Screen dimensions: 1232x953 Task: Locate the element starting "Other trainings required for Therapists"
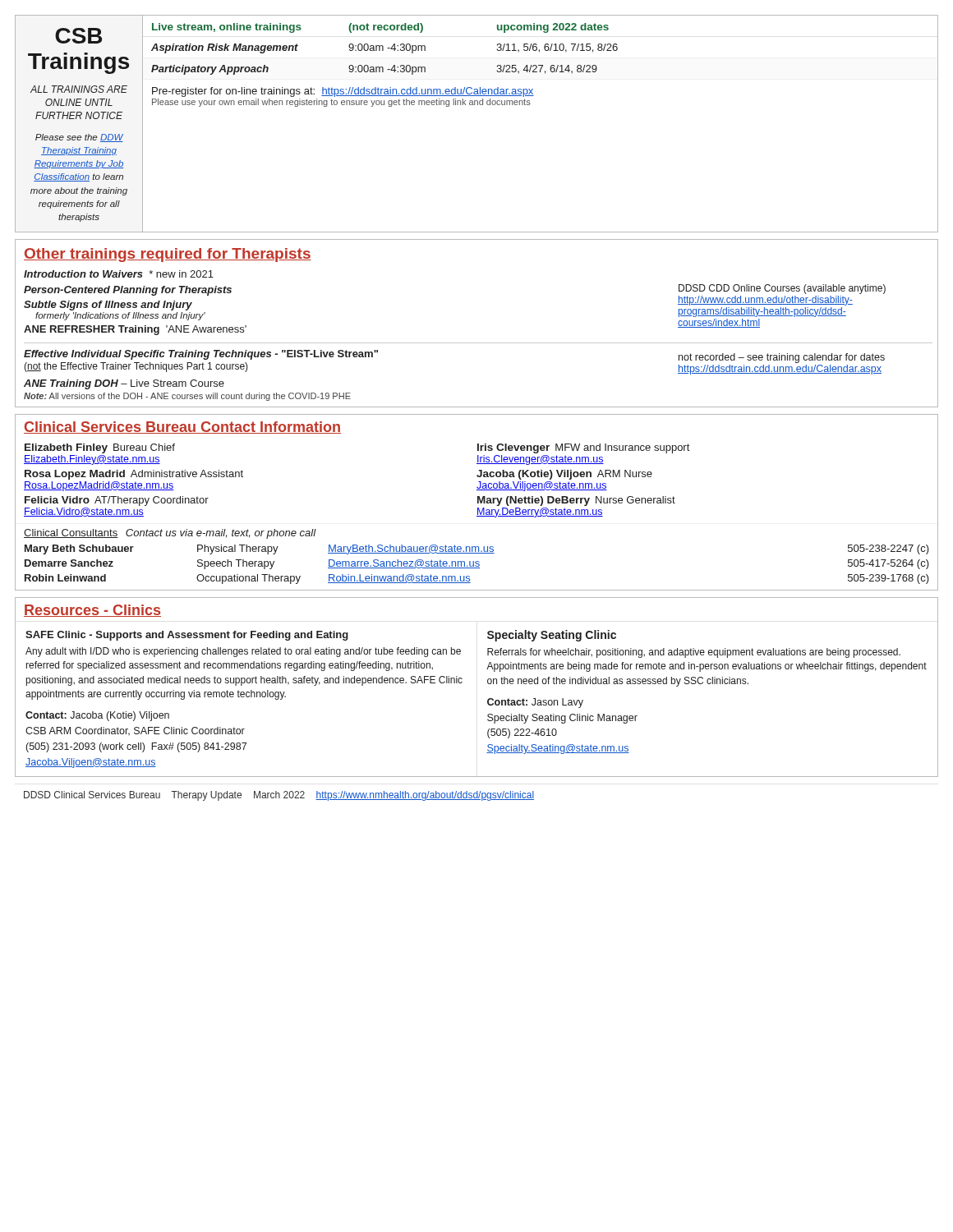pyautogui.click(x=167, y=253)
